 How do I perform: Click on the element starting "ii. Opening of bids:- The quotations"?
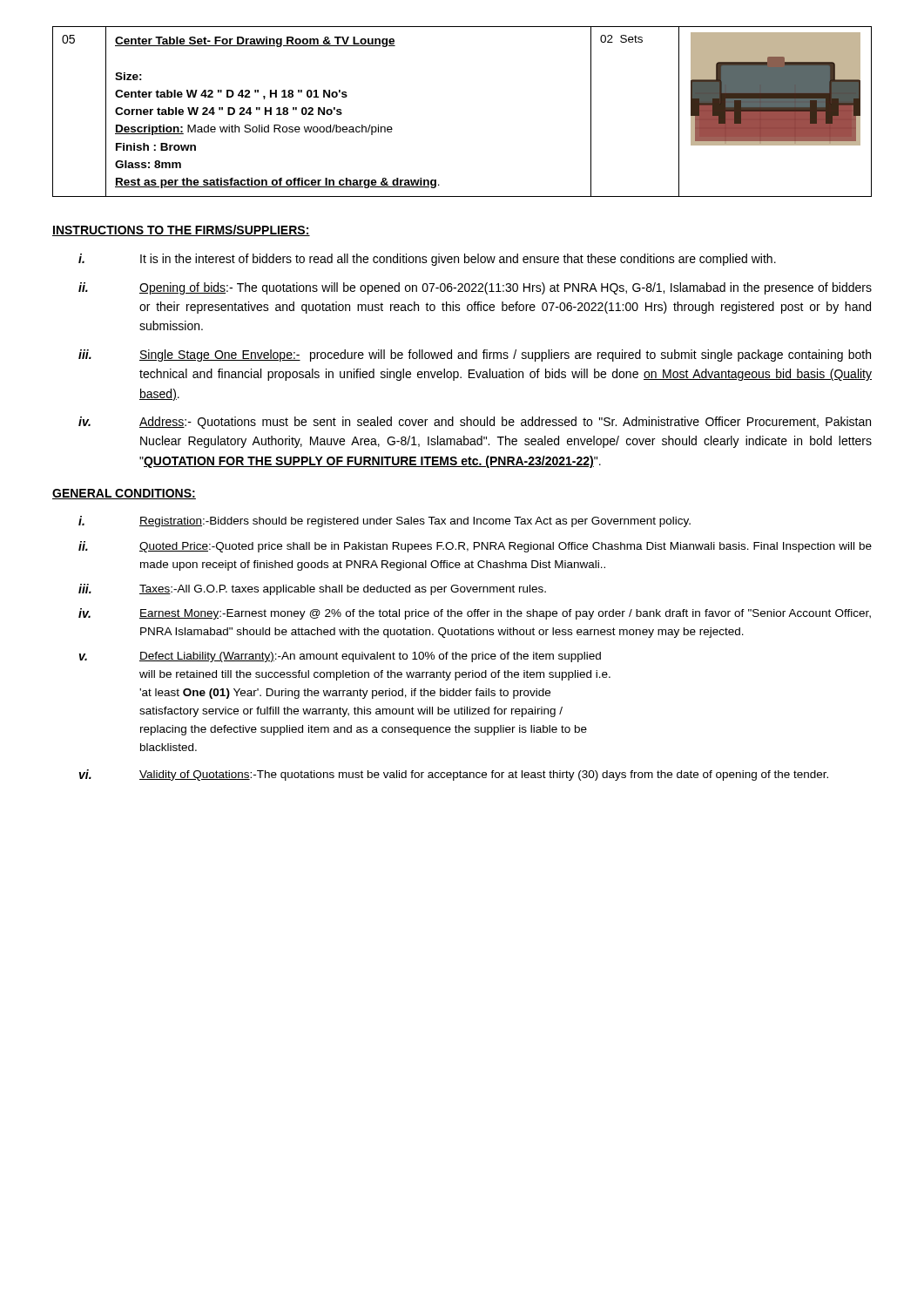coord(462,307)
